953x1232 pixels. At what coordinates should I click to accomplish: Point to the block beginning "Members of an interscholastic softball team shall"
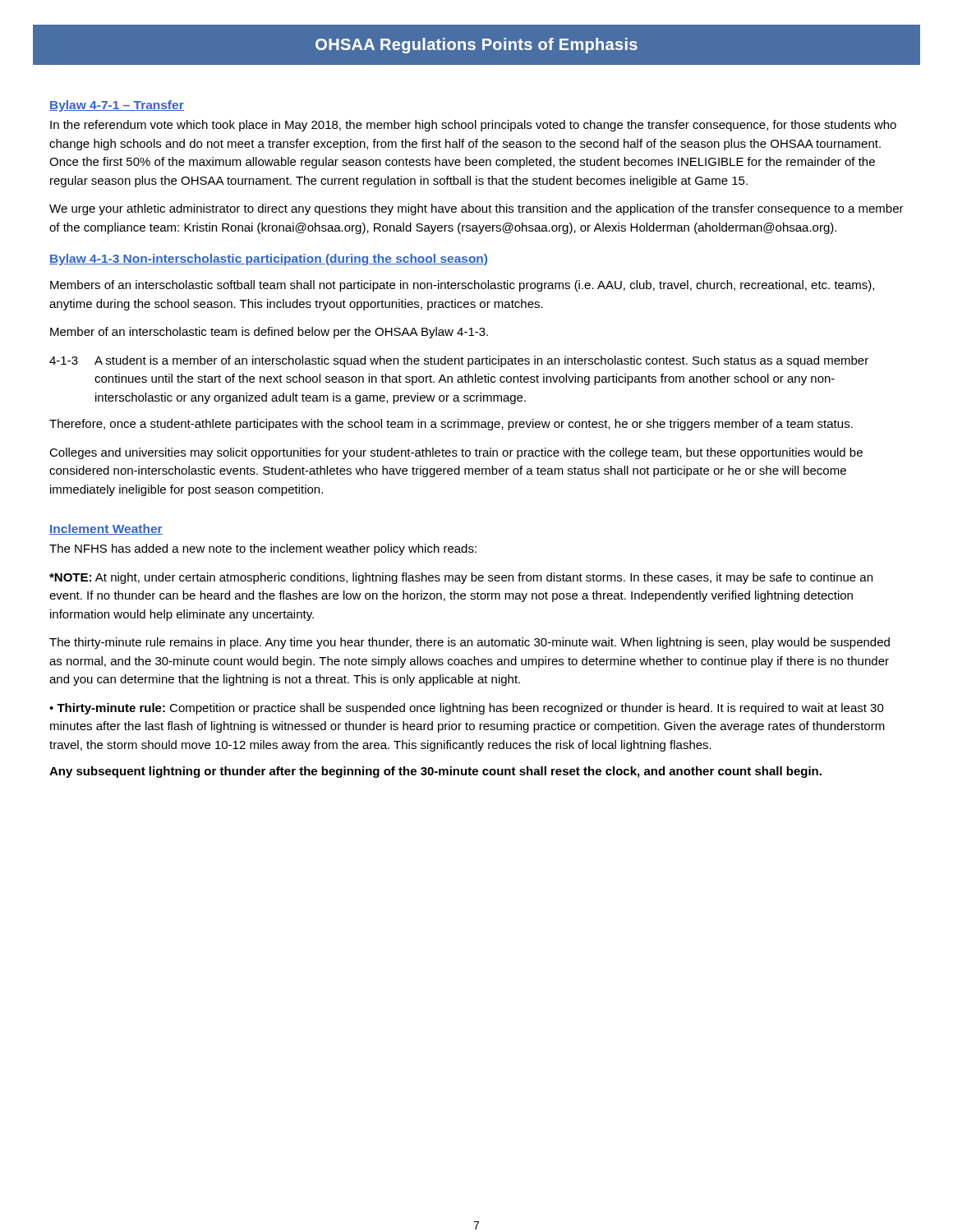(462, 294)
